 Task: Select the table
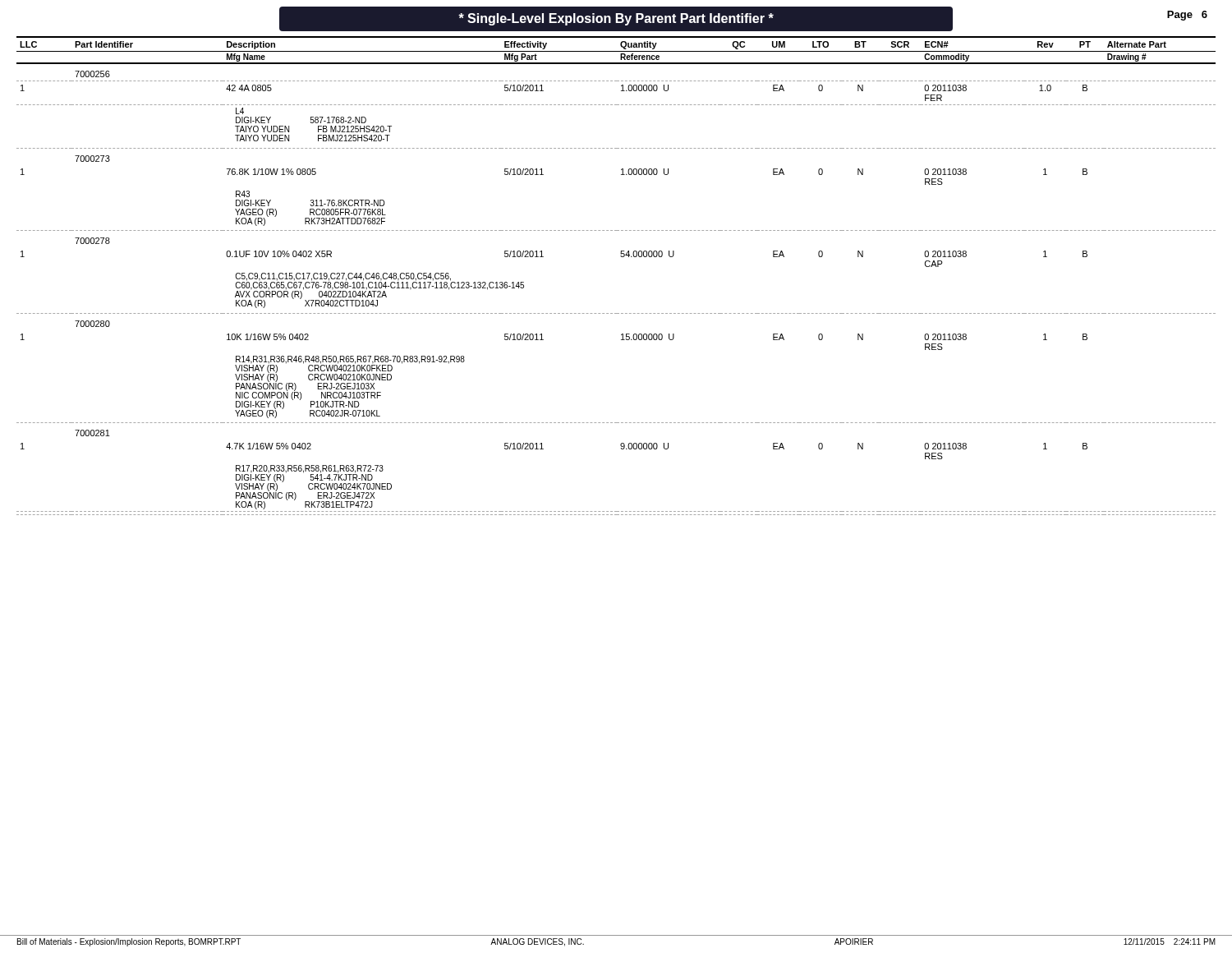point(616,276)
